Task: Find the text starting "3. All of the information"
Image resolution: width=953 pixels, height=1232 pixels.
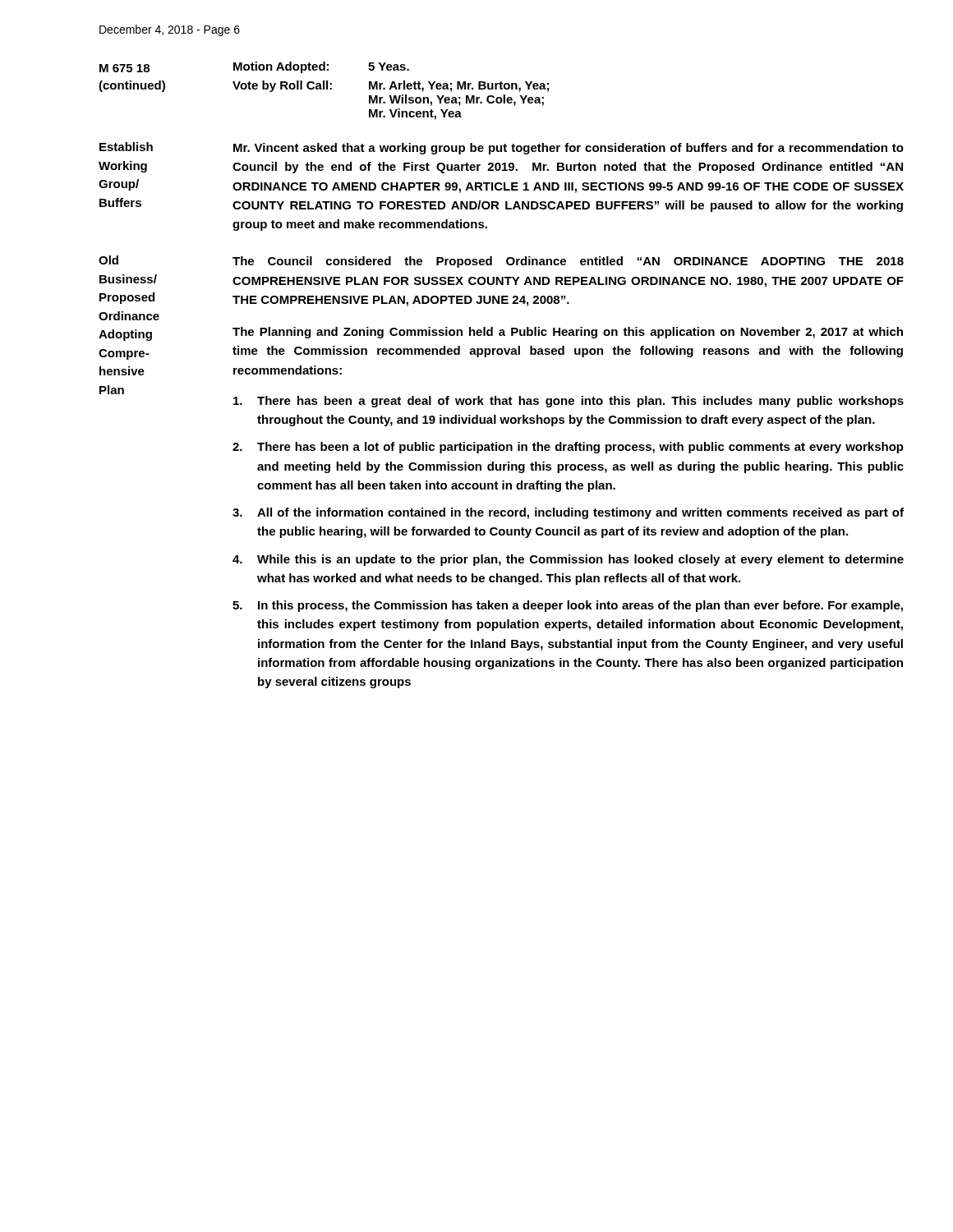Action: click(x=568, y=522)
